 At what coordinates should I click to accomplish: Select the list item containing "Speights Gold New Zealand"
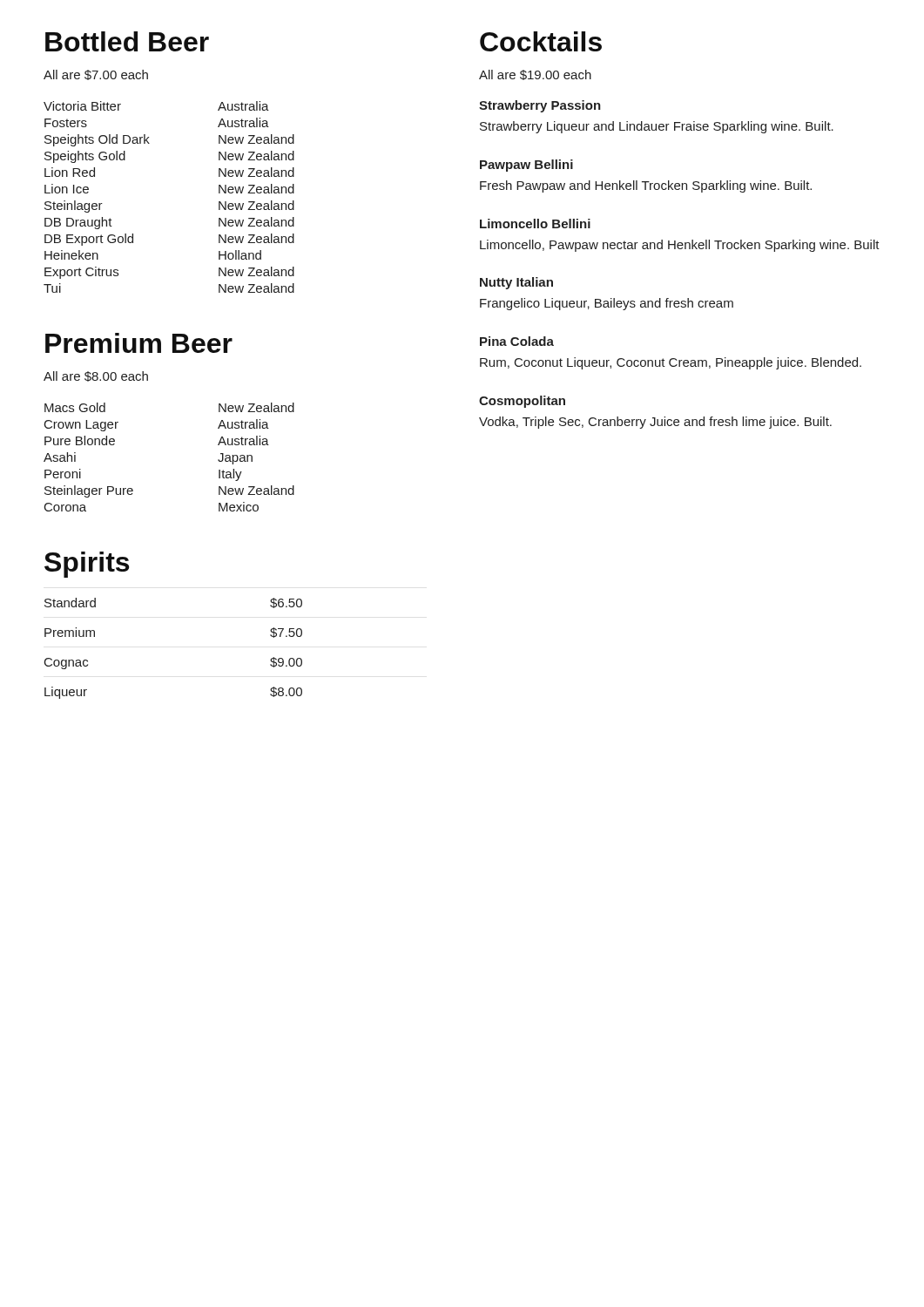(79, 156)
